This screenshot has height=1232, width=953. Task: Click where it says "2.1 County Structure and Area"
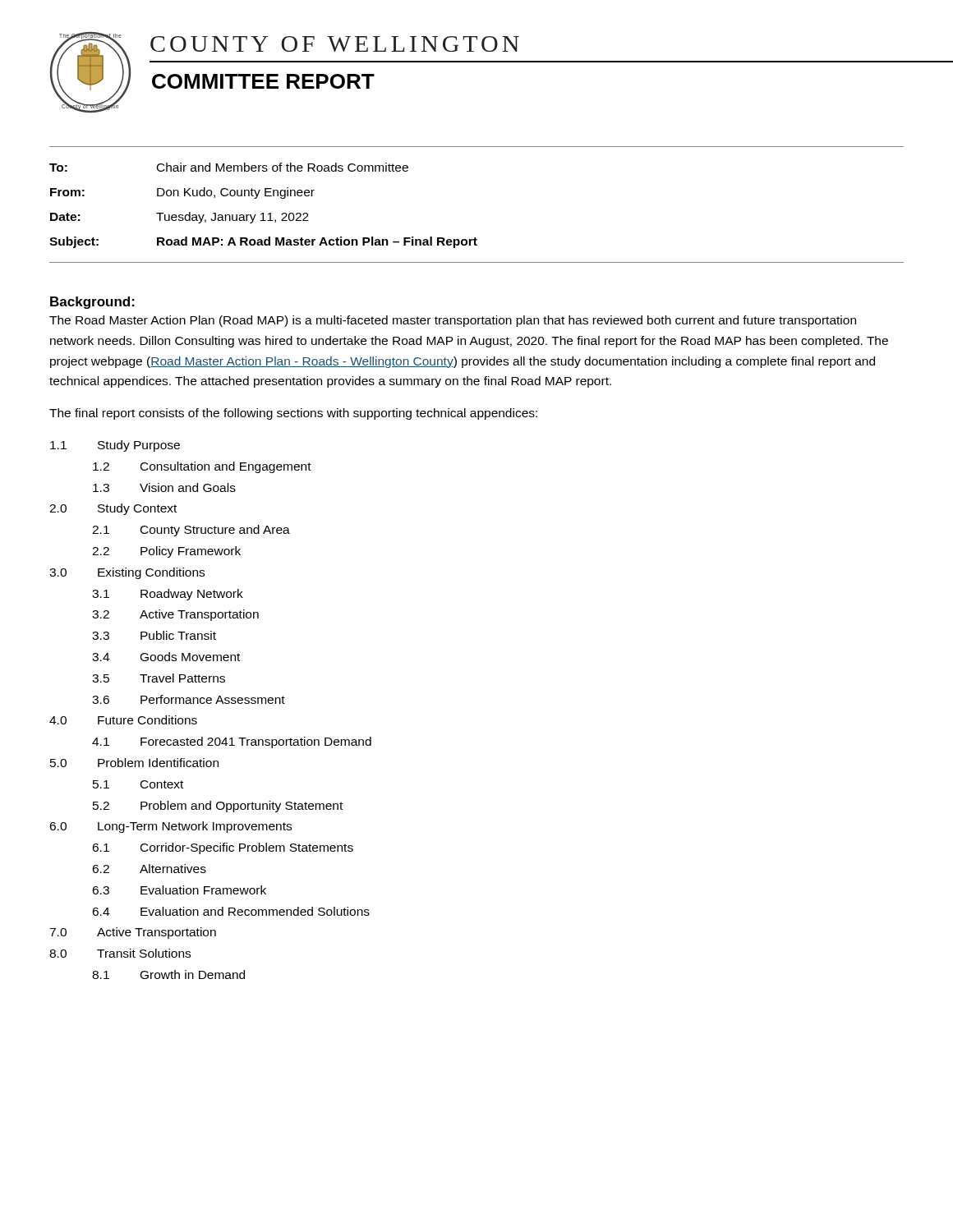pyautogui.click(x=191, y=531)
